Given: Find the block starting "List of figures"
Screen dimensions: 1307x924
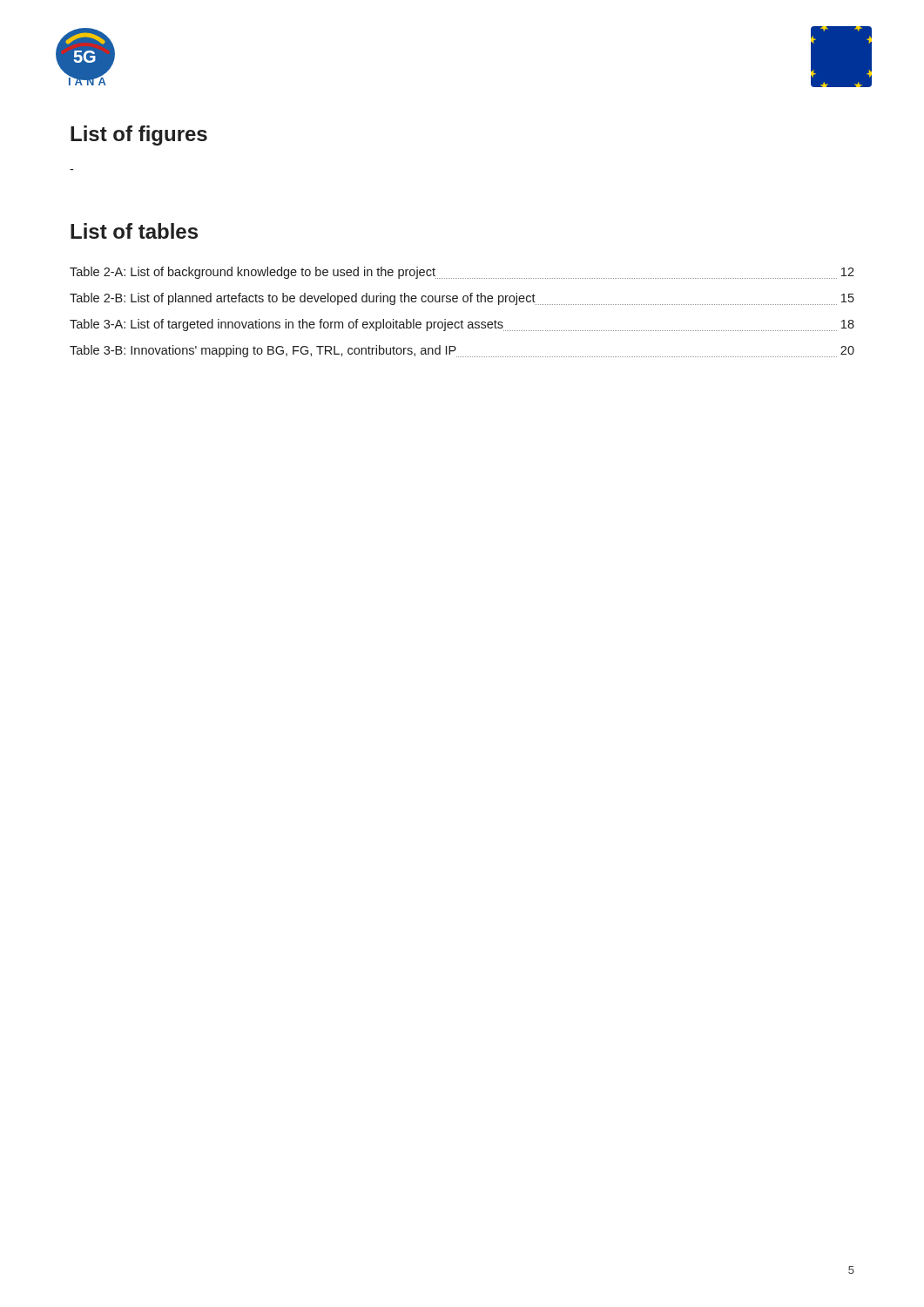Looking at the screenshot, I should [139, 134].
